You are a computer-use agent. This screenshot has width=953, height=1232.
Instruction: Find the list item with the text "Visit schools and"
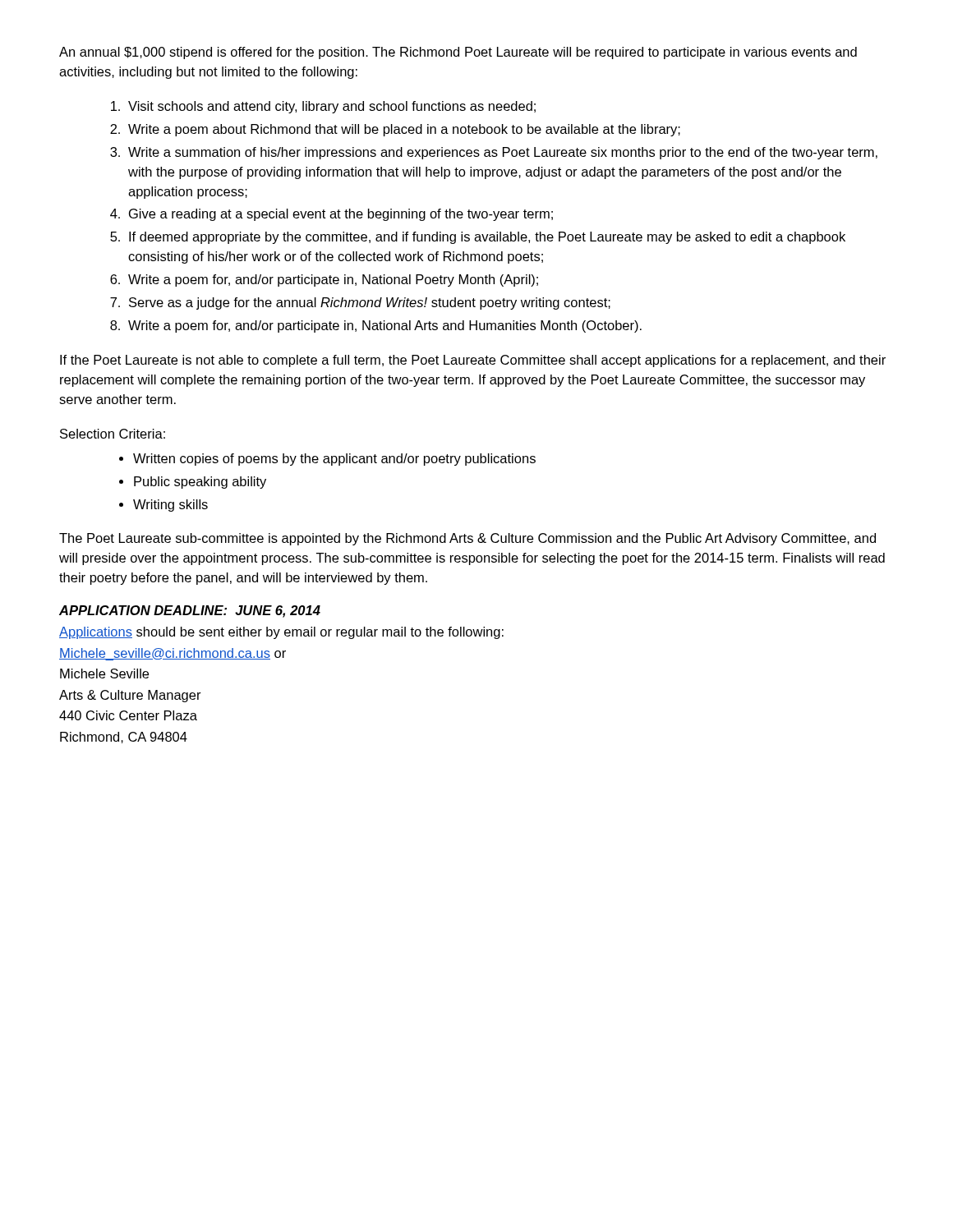(509, 107)
